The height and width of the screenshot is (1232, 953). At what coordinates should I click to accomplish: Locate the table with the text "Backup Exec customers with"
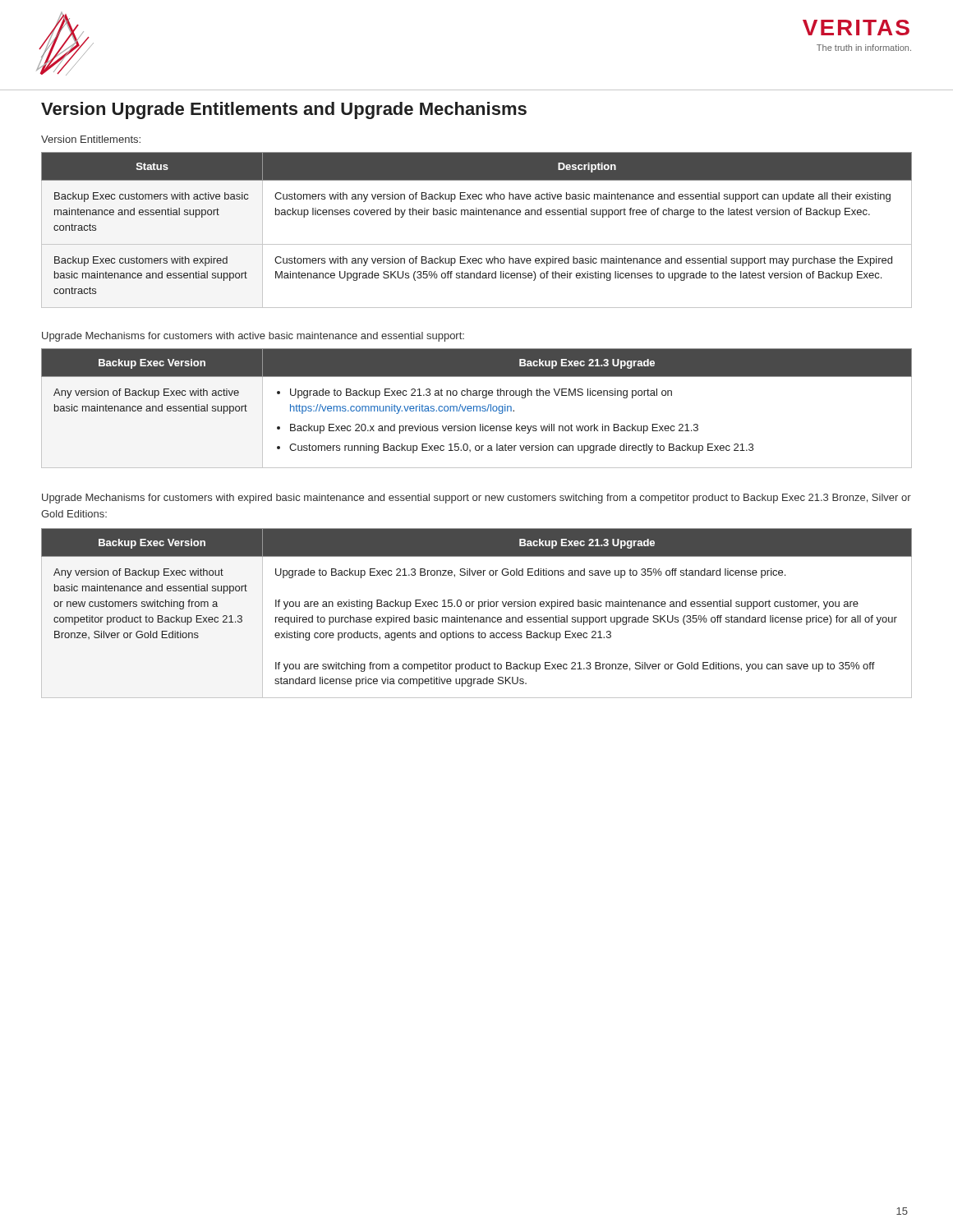[476, 230]
